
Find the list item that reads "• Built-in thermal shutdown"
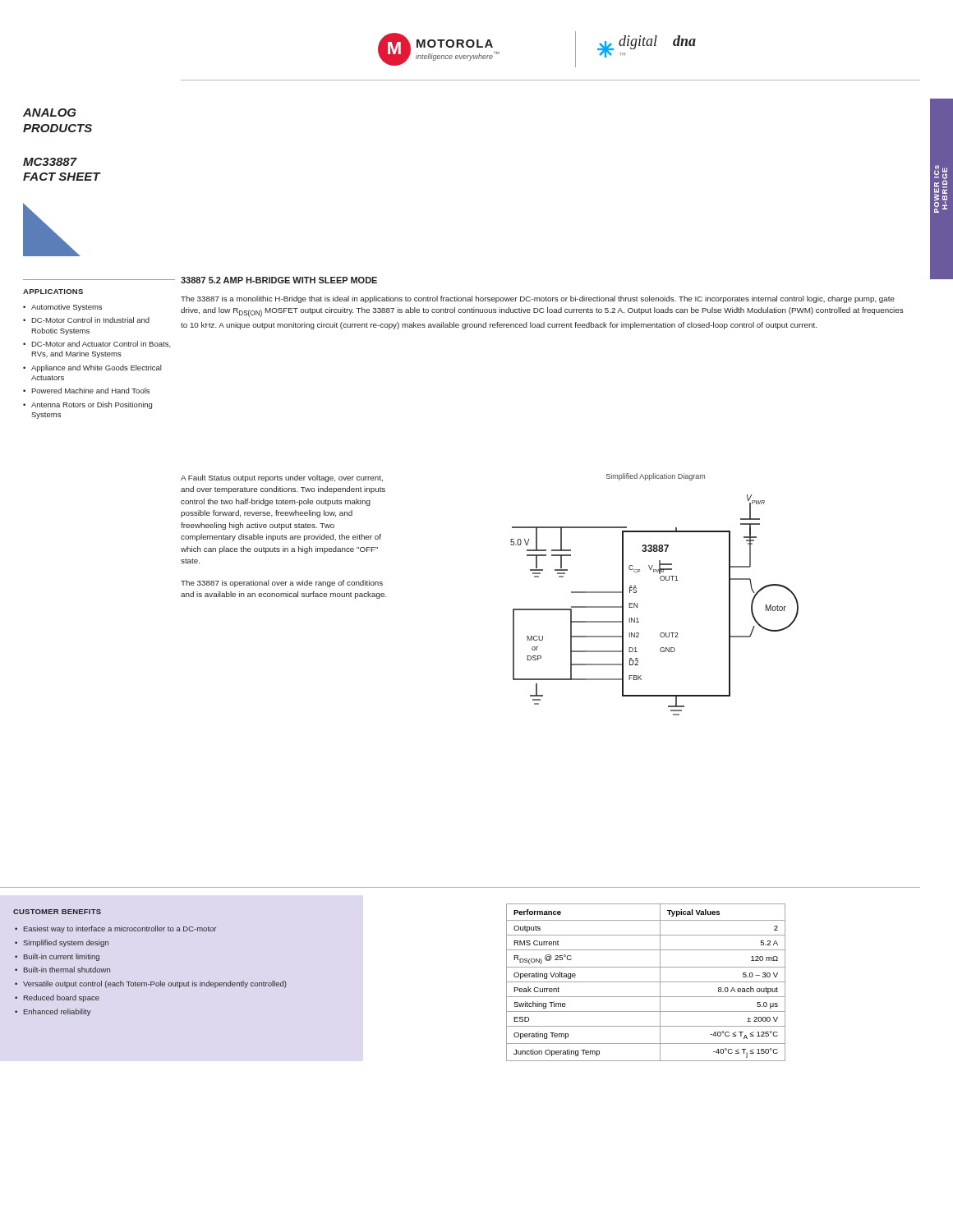pyautogui.click(x=63, y=971)
